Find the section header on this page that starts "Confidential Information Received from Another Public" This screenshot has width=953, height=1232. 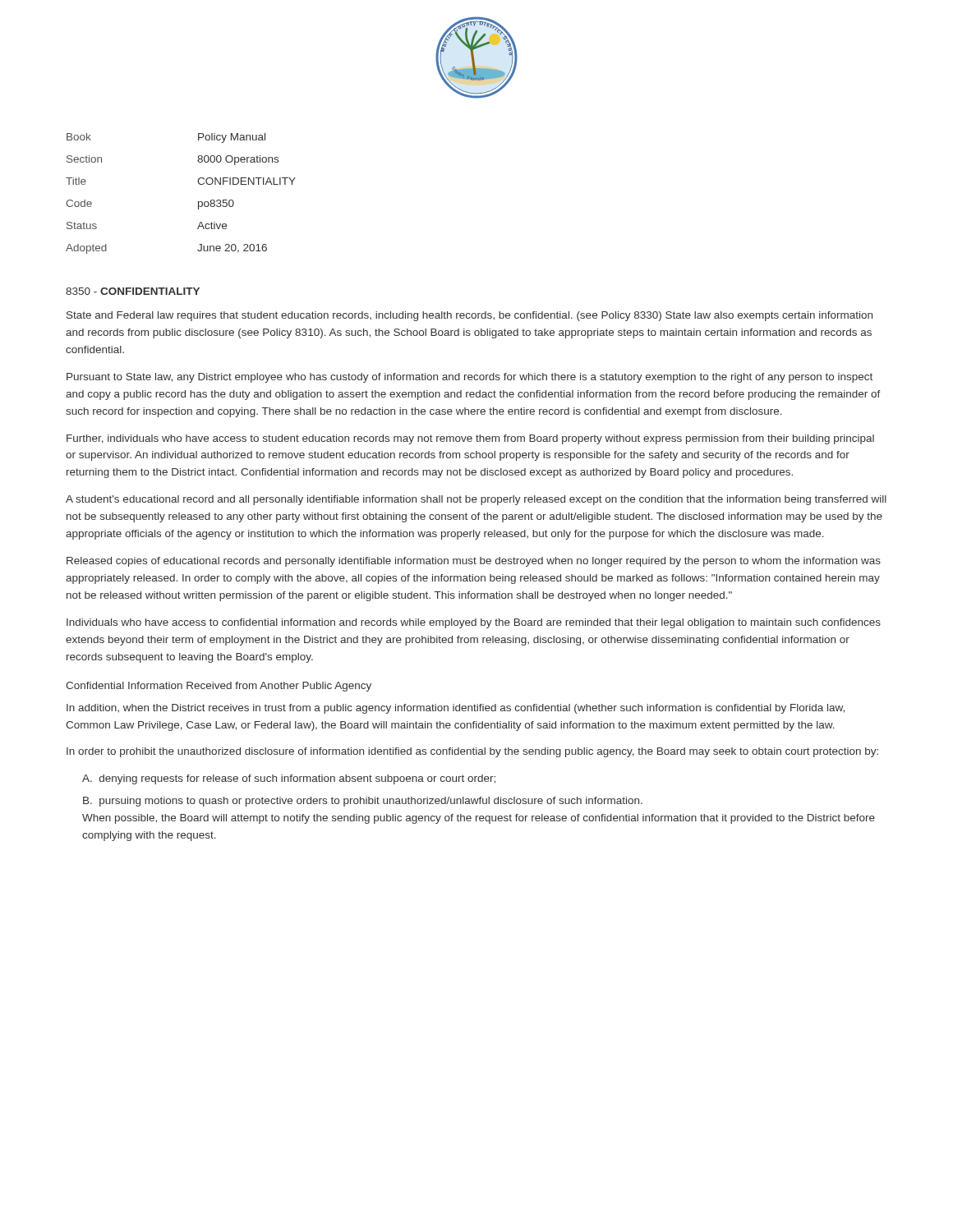(219, 685)
